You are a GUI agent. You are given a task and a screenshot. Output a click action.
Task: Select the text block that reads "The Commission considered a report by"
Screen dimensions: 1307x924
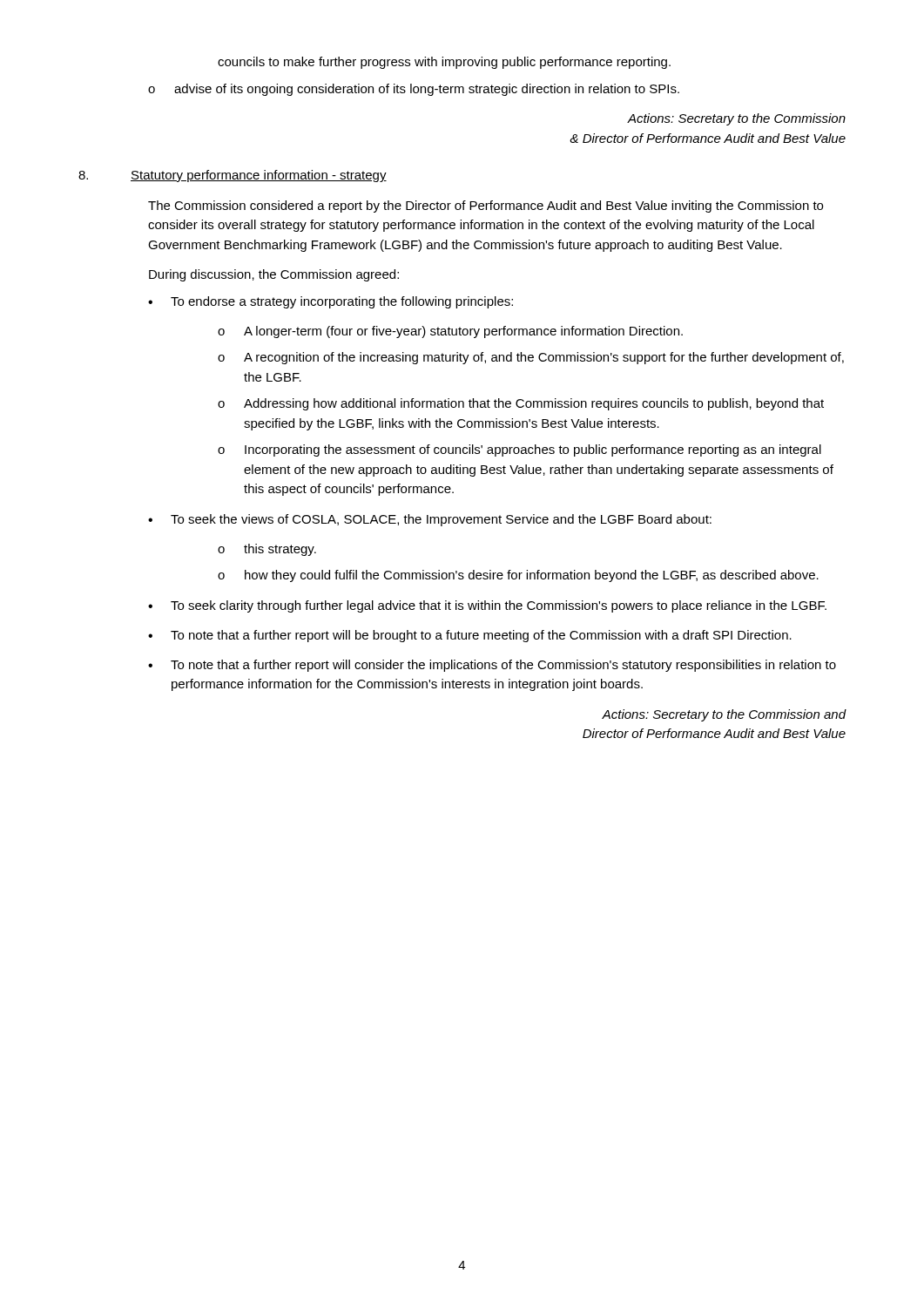(x=486, y=224)
